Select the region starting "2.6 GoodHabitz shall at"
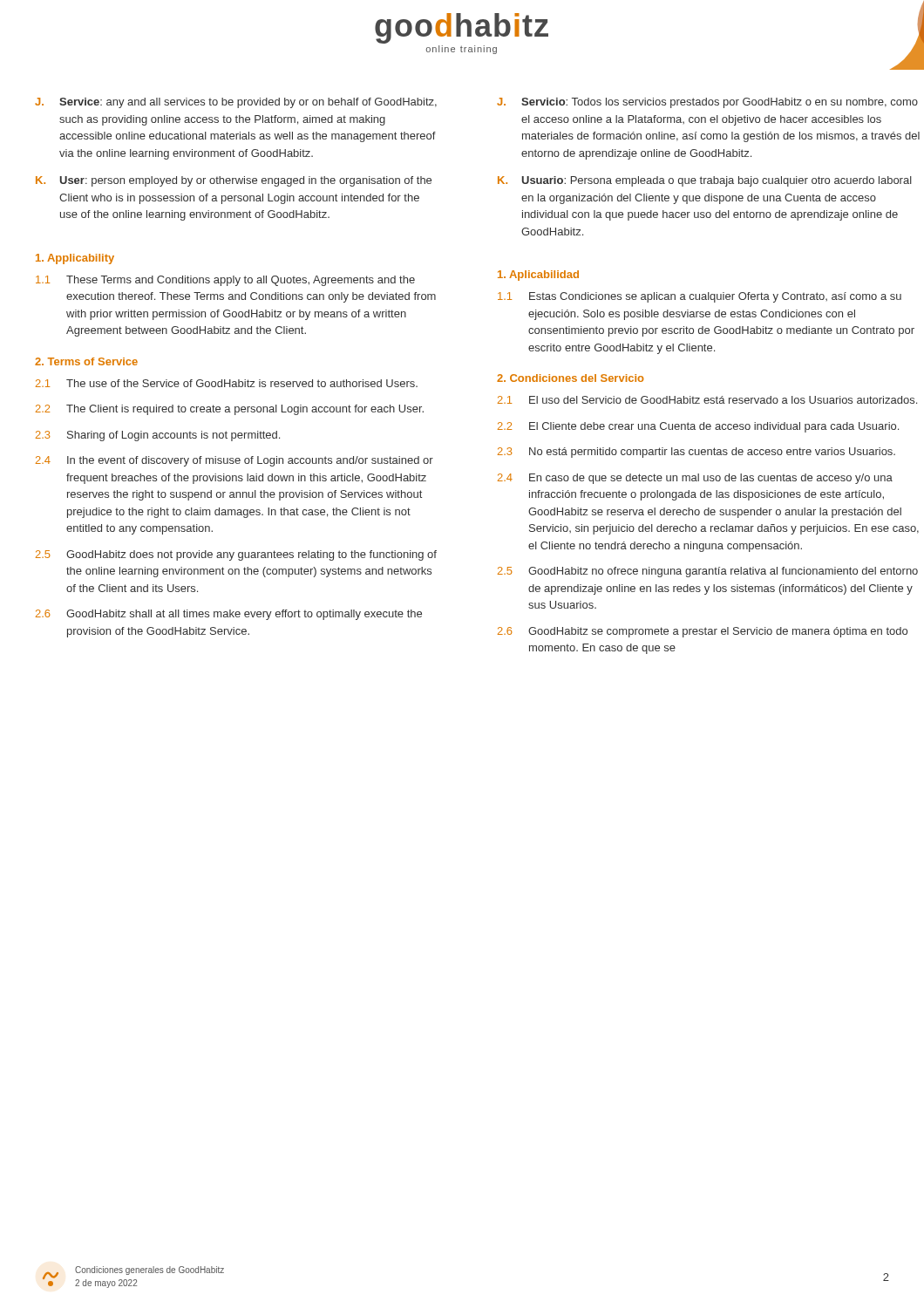This screenshot has width=924, height=1308. coord(238,622)
